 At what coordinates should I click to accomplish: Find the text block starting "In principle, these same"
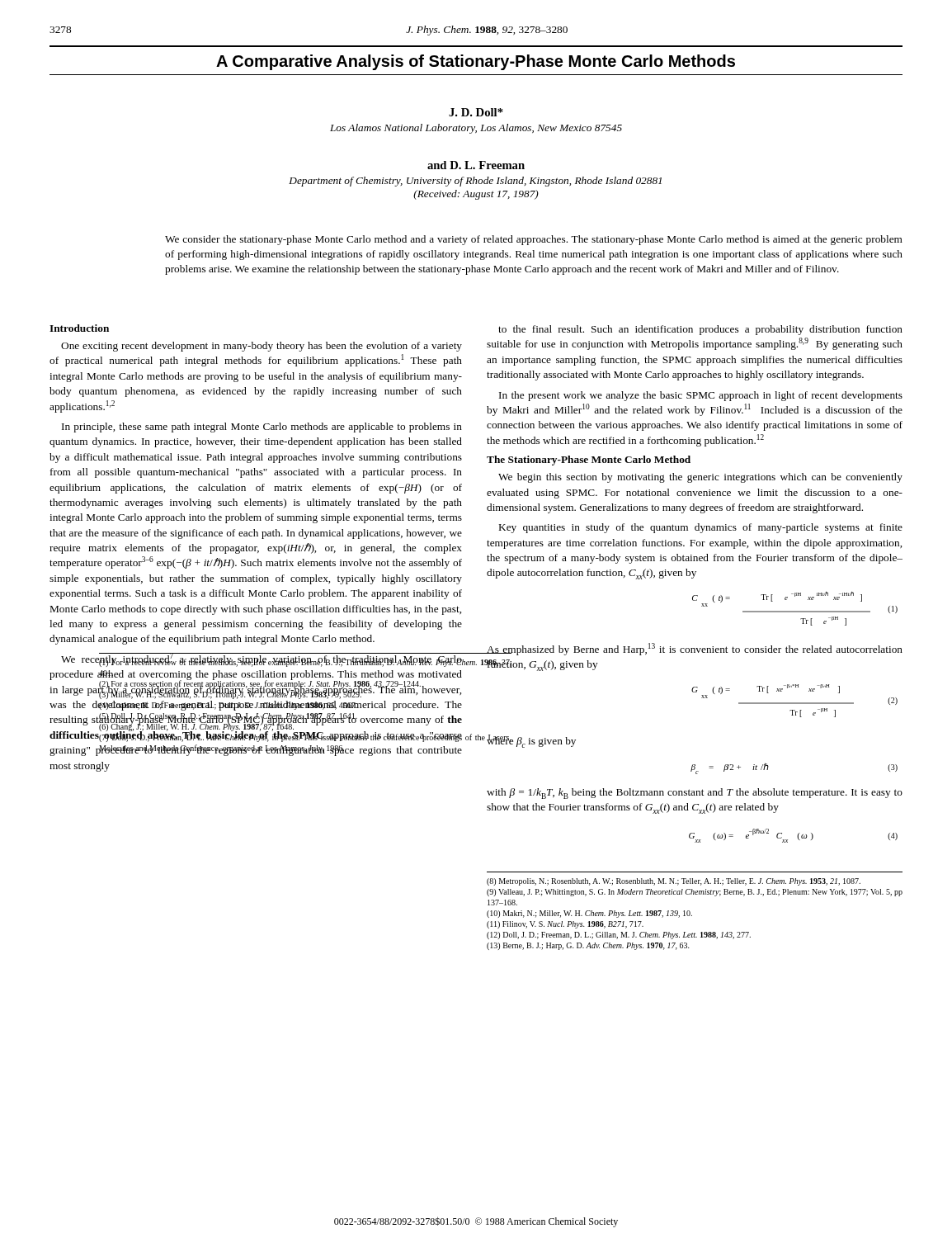coord(256,533)
